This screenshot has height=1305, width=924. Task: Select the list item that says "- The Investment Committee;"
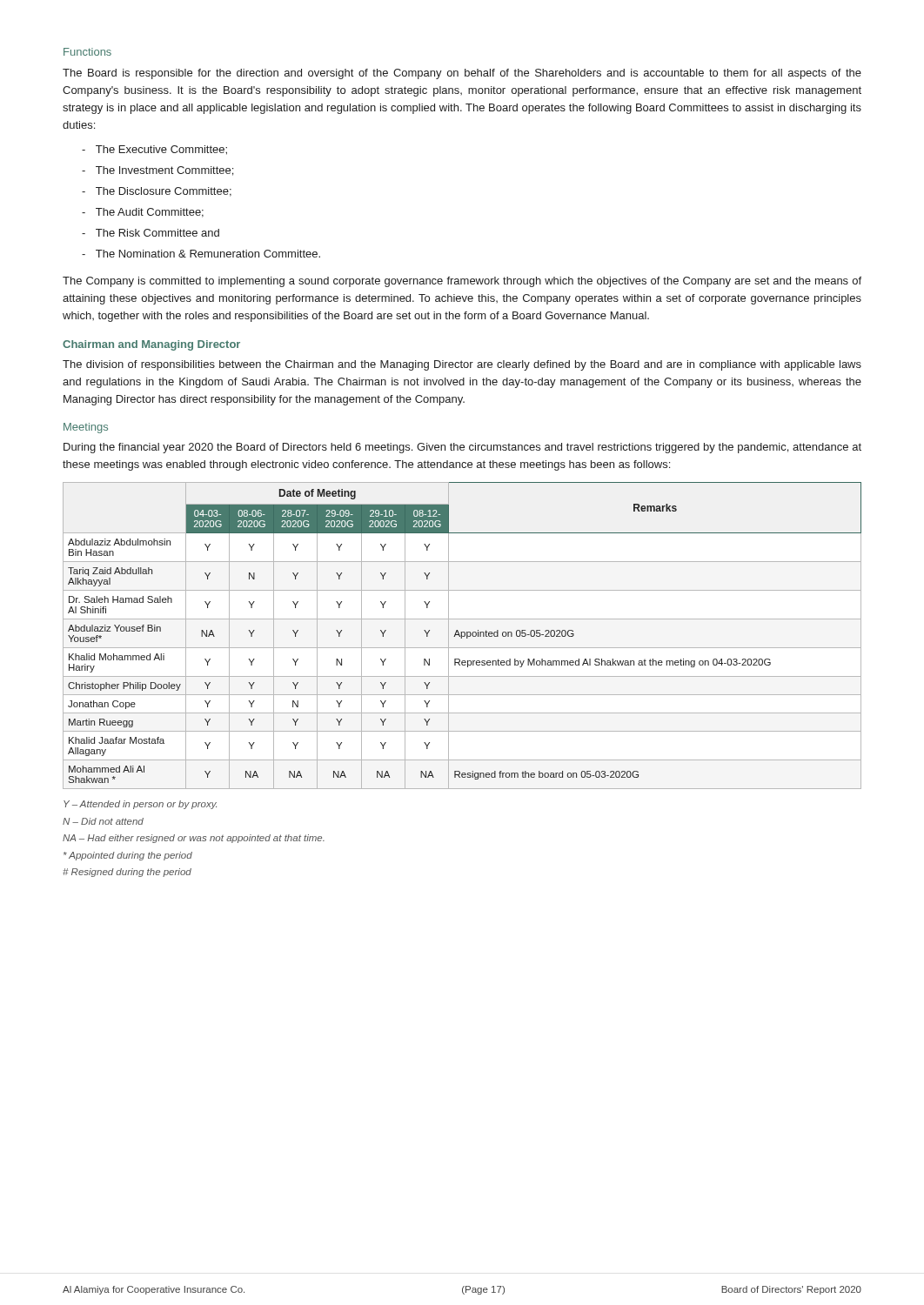coord(158,170)
